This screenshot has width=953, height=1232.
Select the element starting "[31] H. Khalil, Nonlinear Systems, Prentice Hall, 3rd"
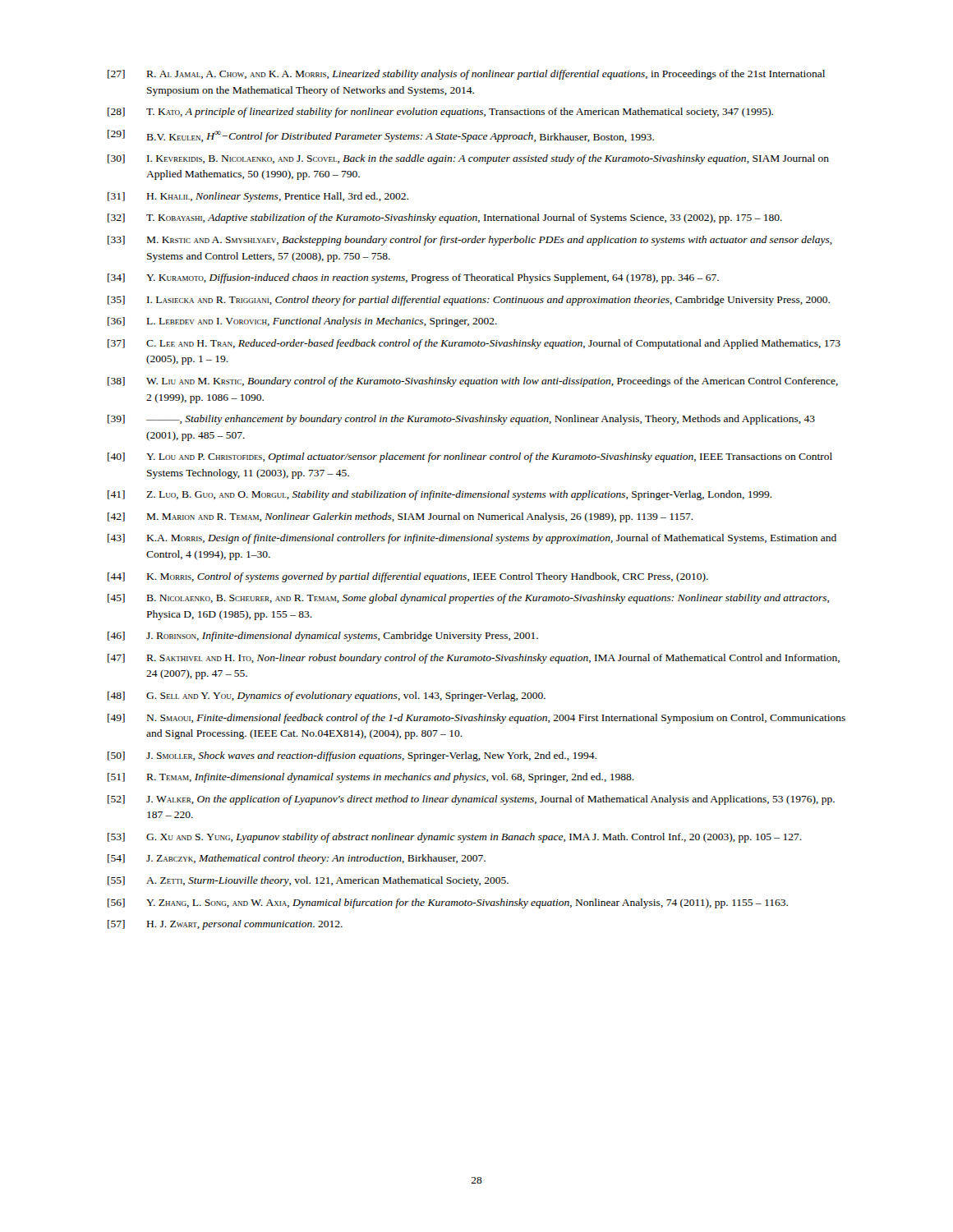click(x=258, y=197)
